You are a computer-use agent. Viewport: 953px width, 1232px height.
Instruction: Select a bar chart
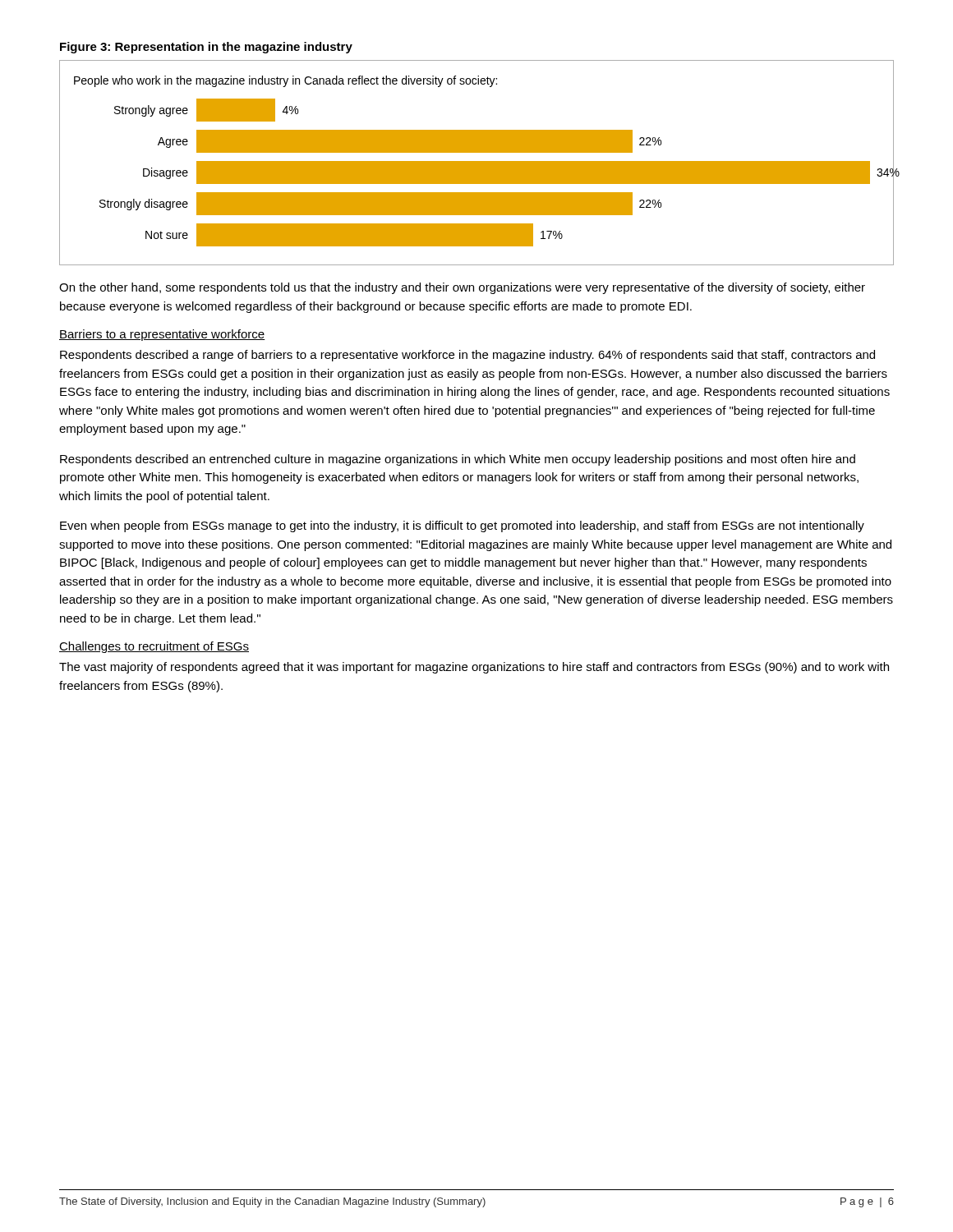476,163
